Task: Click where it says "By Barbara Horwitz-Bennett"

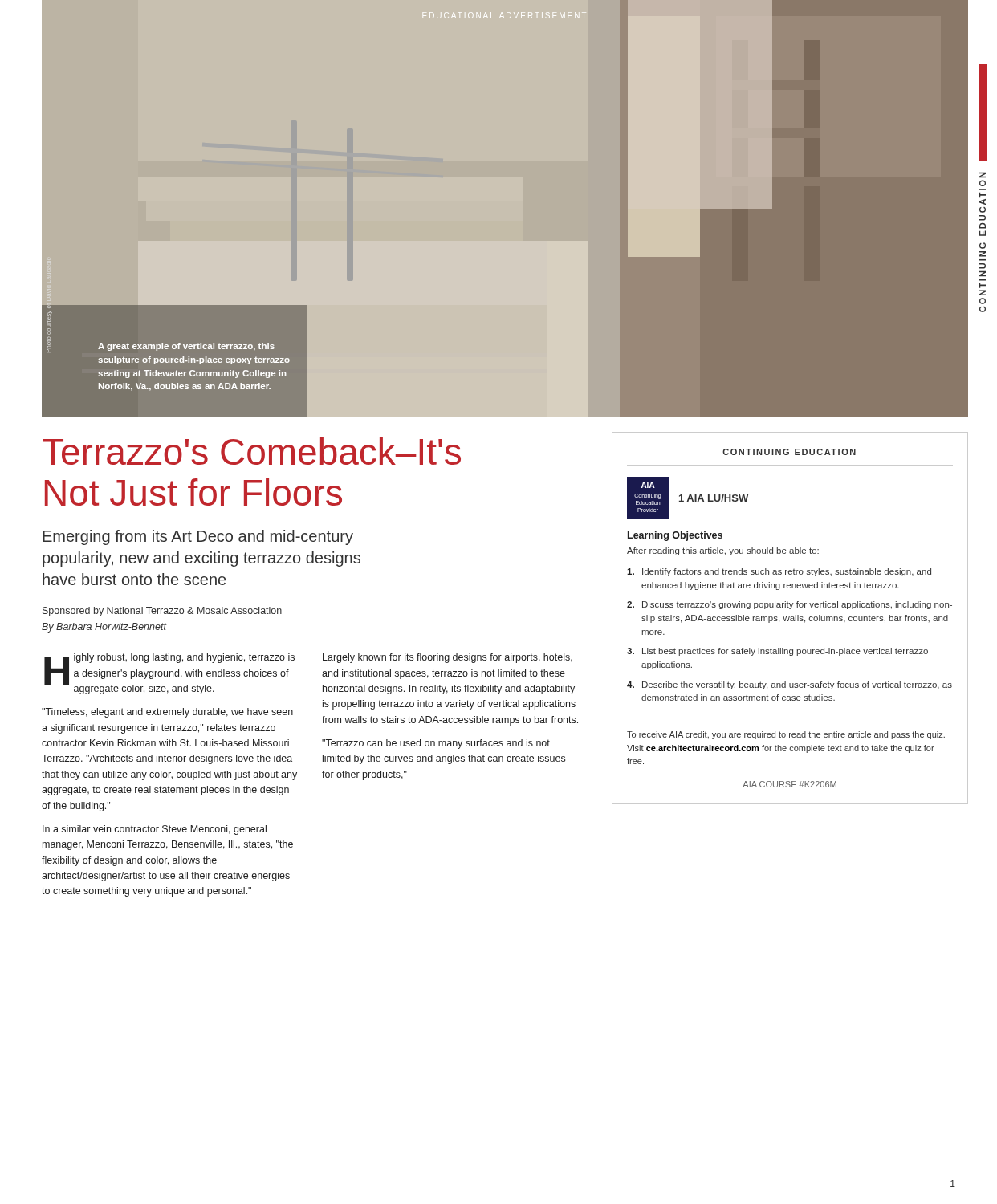Action: click(104, 627)
